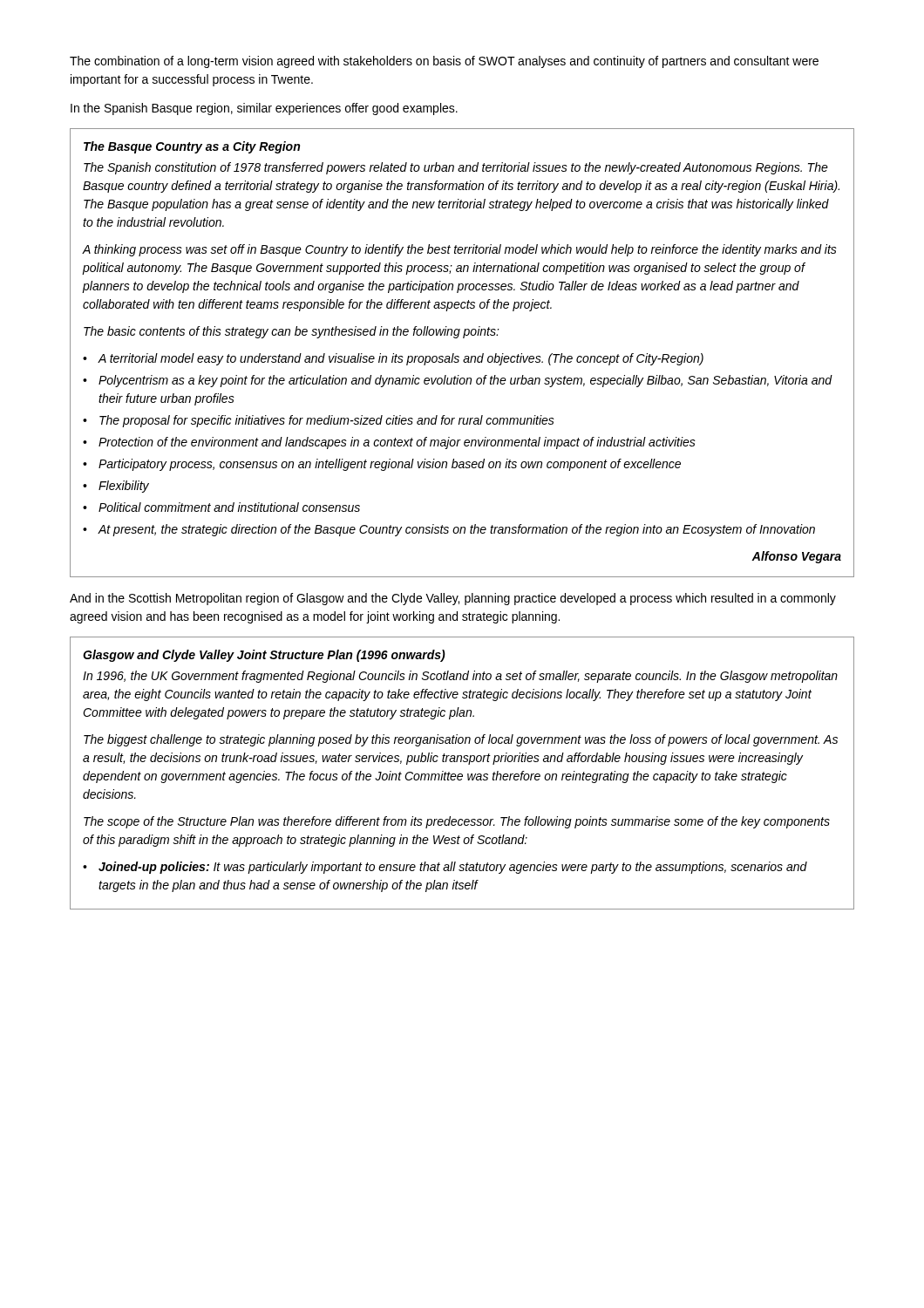Viewport: 924px width, 1308px height.
Task: Point to the block beginning "• Participatory process, consensus"
Action: (x=382, y=464)
